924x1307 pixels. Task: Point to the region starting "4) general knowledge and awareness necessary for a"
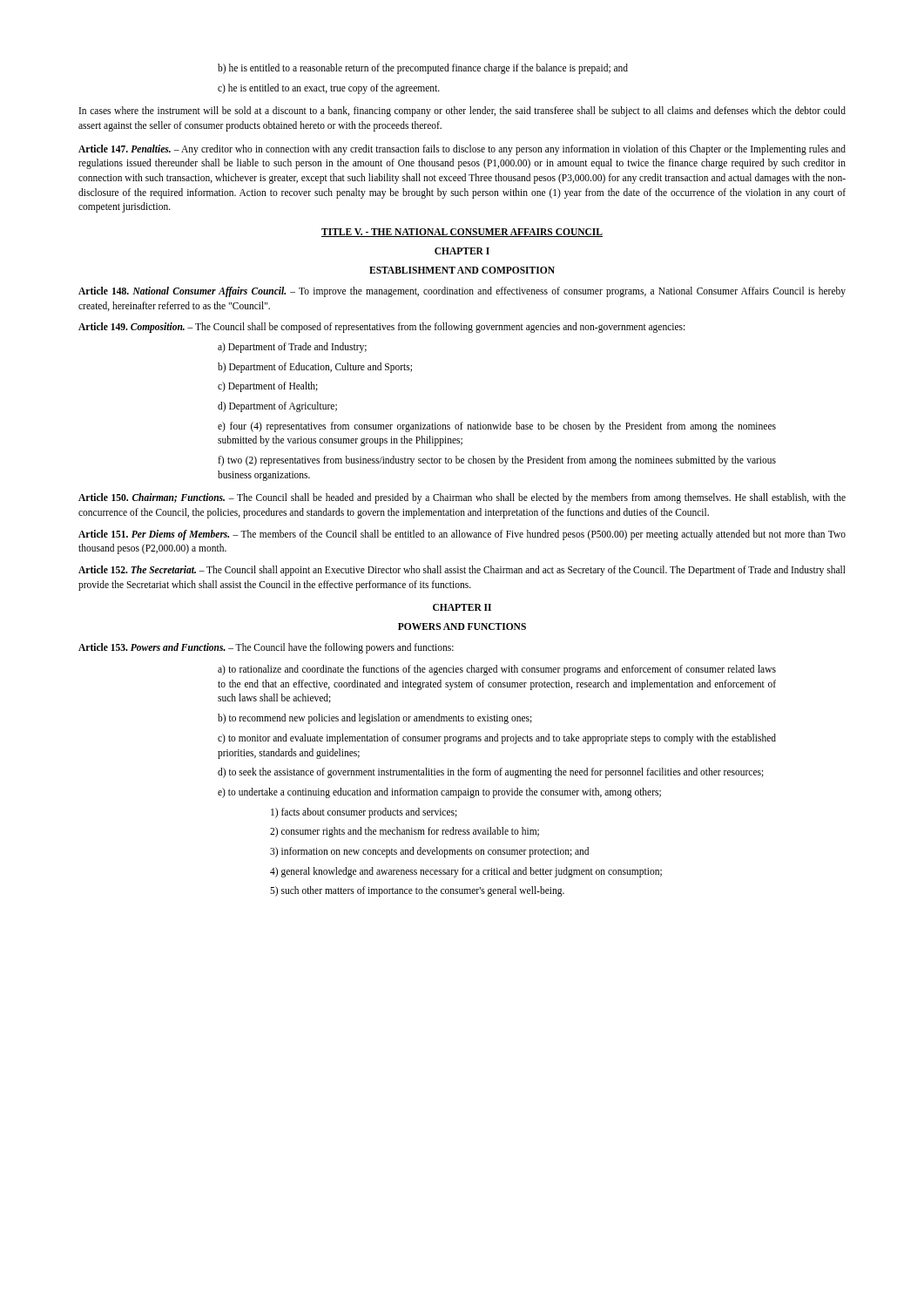[x=466, y=871]
